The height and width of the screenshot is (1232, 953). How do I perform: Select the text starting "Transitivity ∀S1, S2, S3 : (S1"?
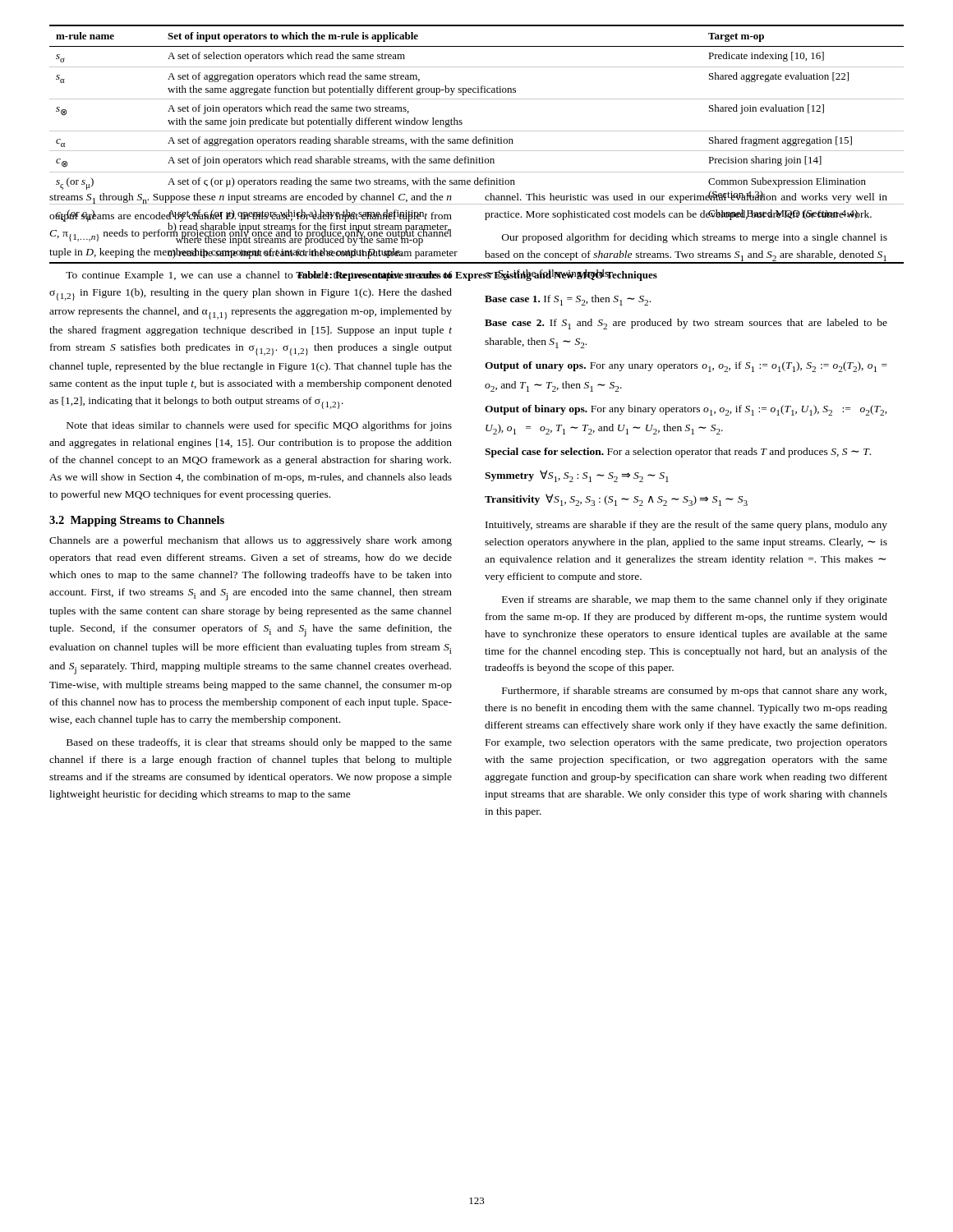(x=616, y=500)
